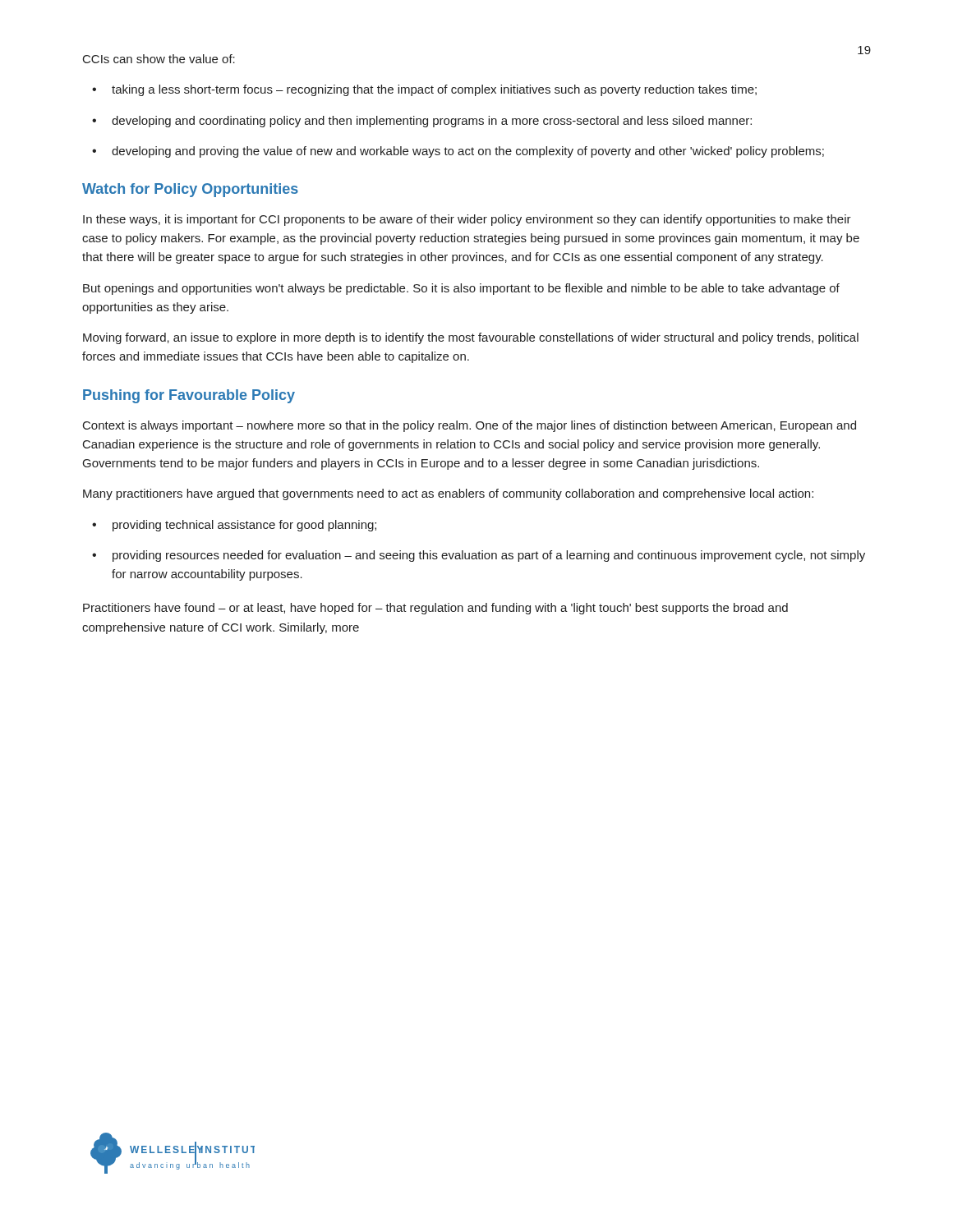Select the list item that reads "developing and coordinating"
953x1232 pixels.
point(476,120)
